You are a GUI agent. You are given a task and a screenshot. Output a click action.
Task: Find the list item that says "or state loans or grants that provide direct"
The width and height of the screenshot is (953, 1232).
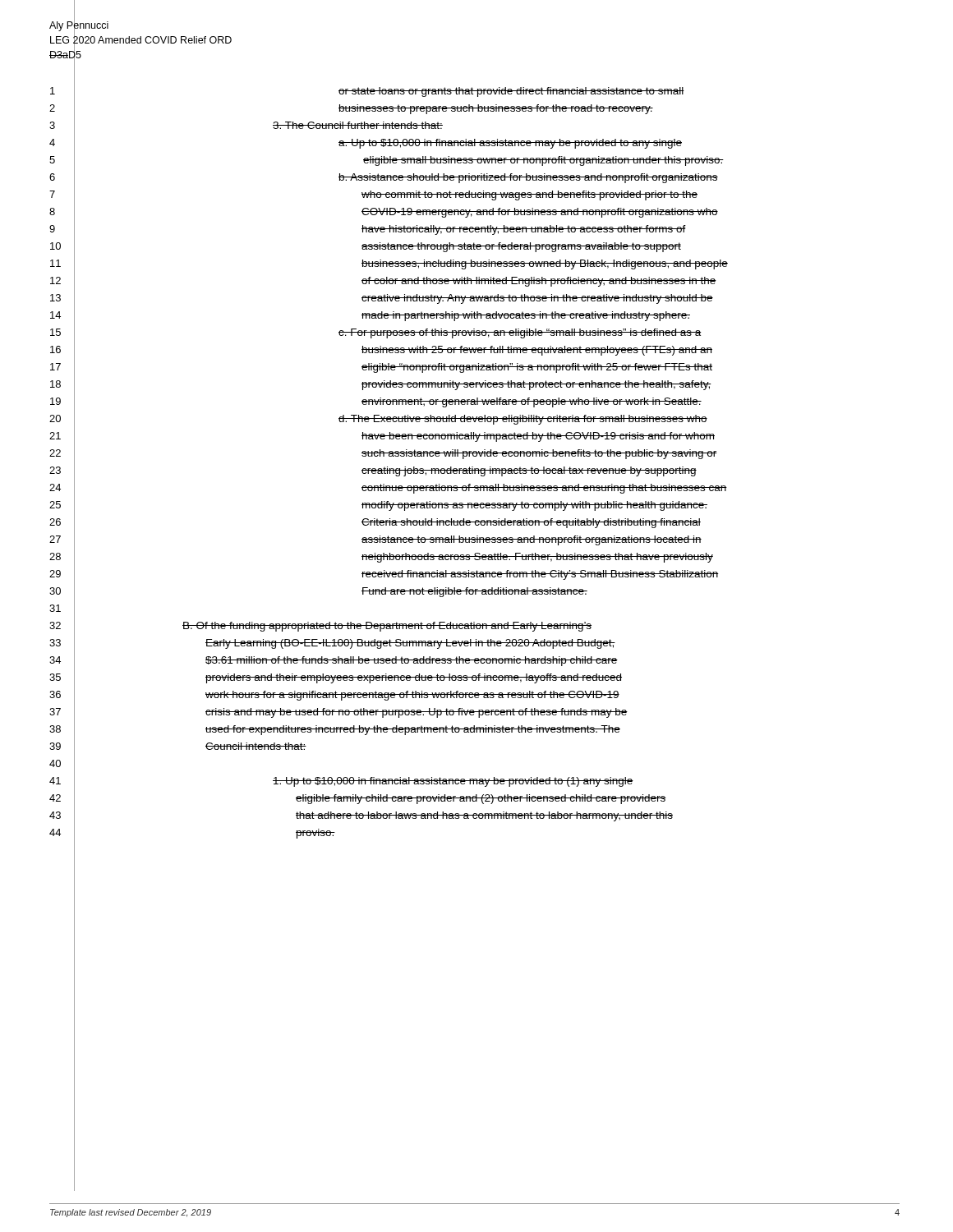(511, 99)
